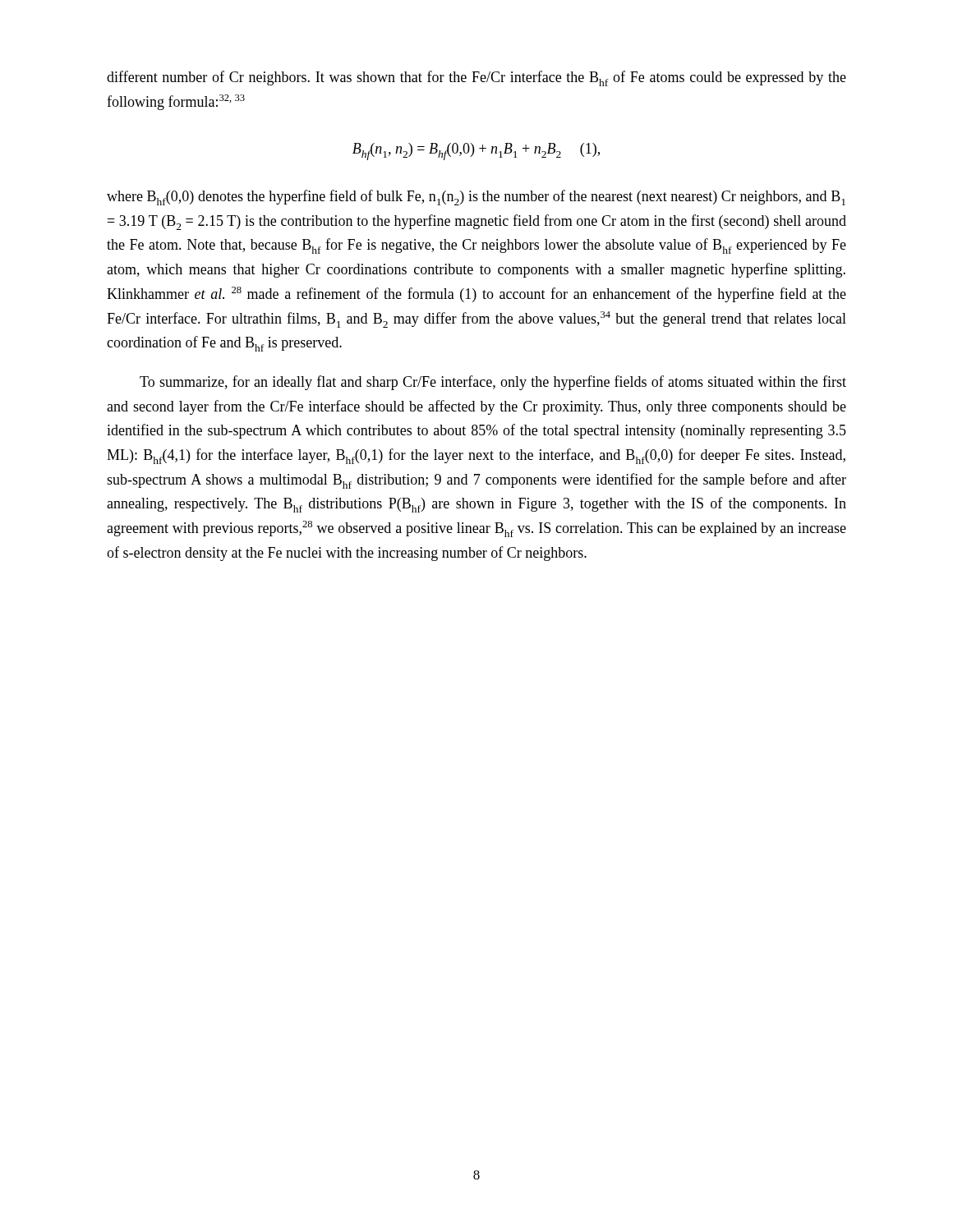Point to the block beginning "different number of Cr"
The height and width of the screenshot is (1232, 953).
[x=476, y=89]
